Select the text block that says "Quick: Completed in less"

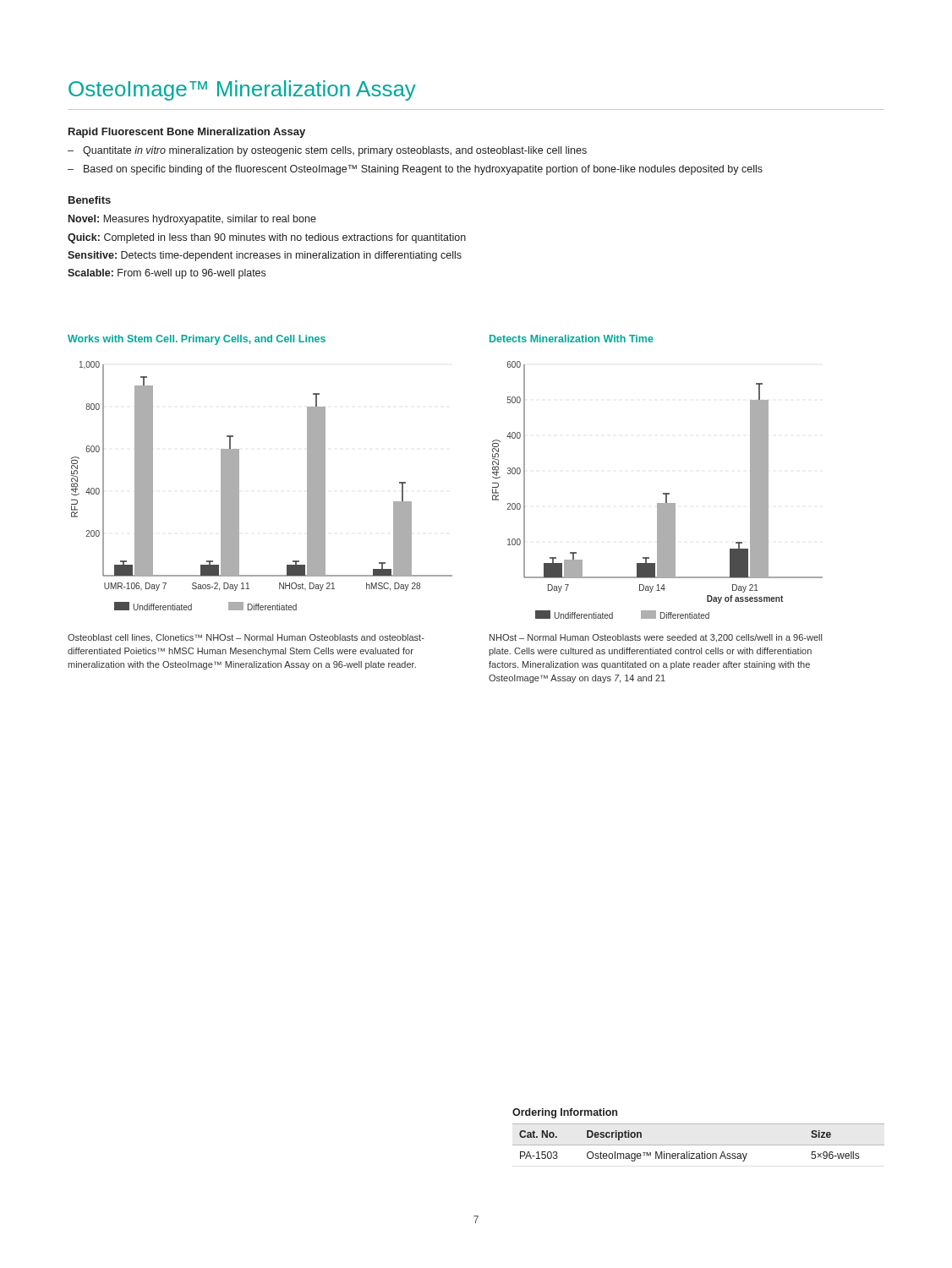[x=267, y=237]
